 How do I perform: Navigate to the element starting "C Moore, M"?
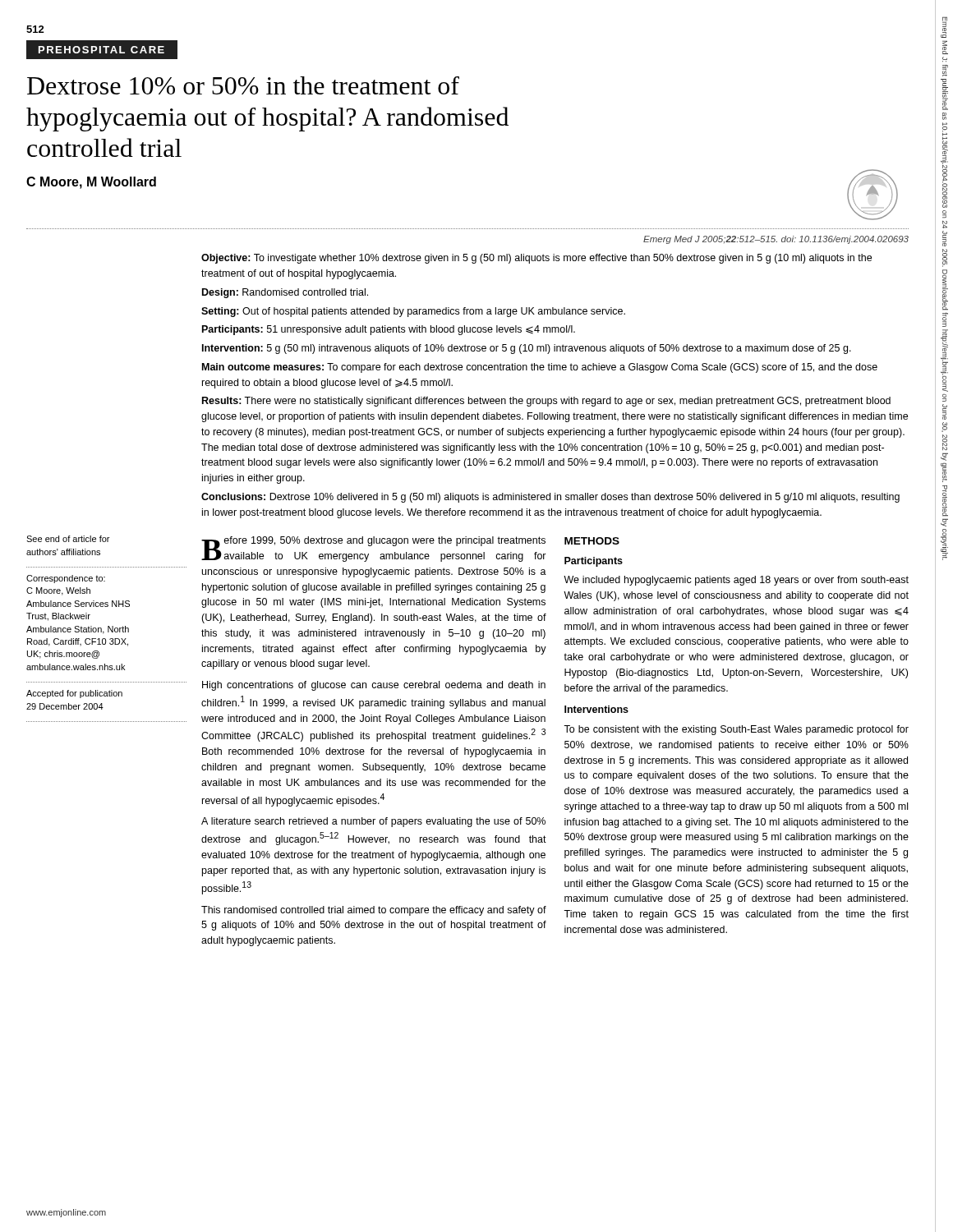pyautogui.click(x=92, y=182)
